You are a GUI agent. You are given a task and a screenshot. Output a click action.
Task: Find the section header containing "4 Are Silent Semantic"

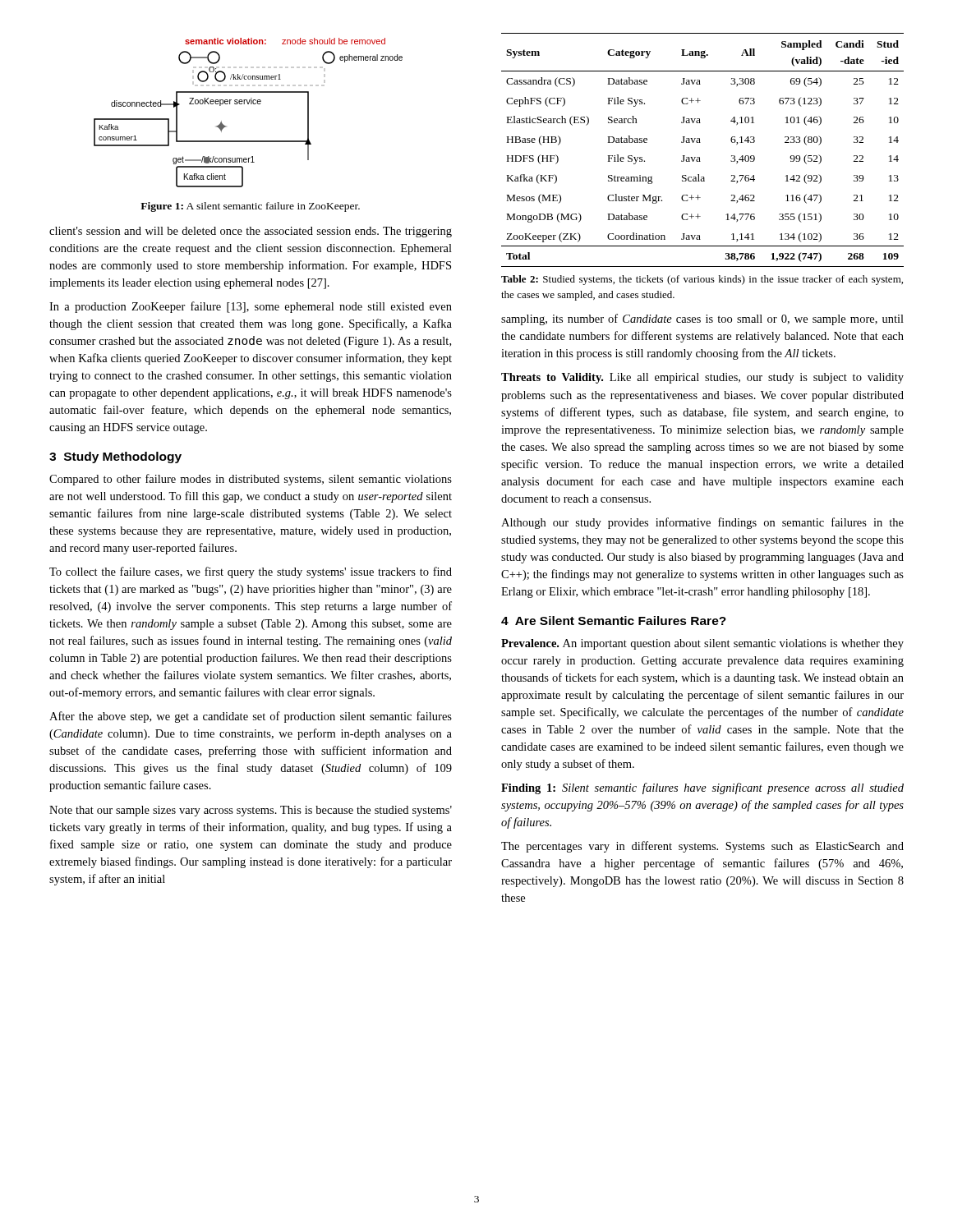[614, 620]
